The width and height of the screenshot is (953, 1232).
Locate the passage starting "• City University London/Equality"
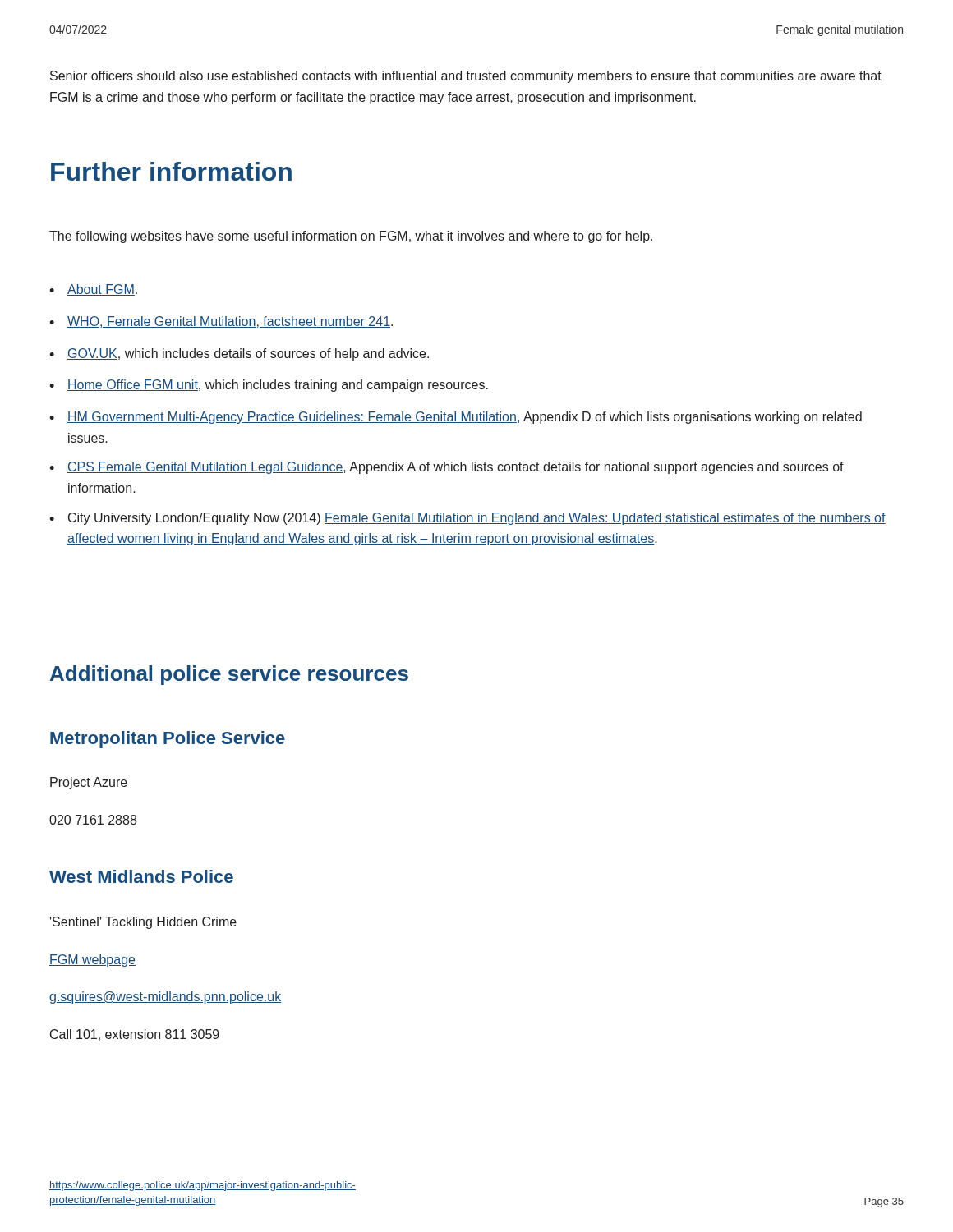tap(476, 528)
